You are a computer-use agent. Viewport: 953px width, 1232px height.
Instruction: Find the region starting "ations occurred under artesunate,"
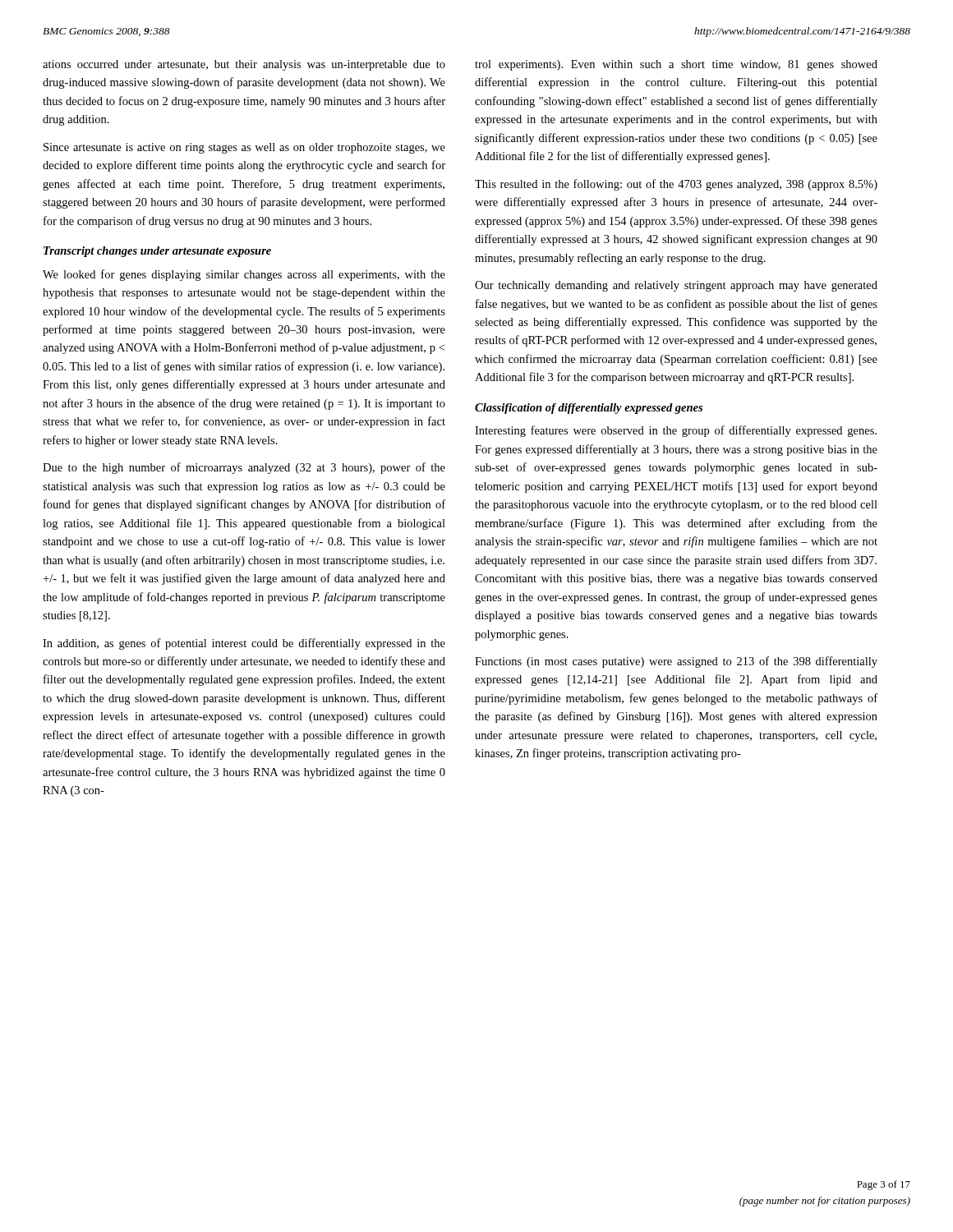point(244,92)
